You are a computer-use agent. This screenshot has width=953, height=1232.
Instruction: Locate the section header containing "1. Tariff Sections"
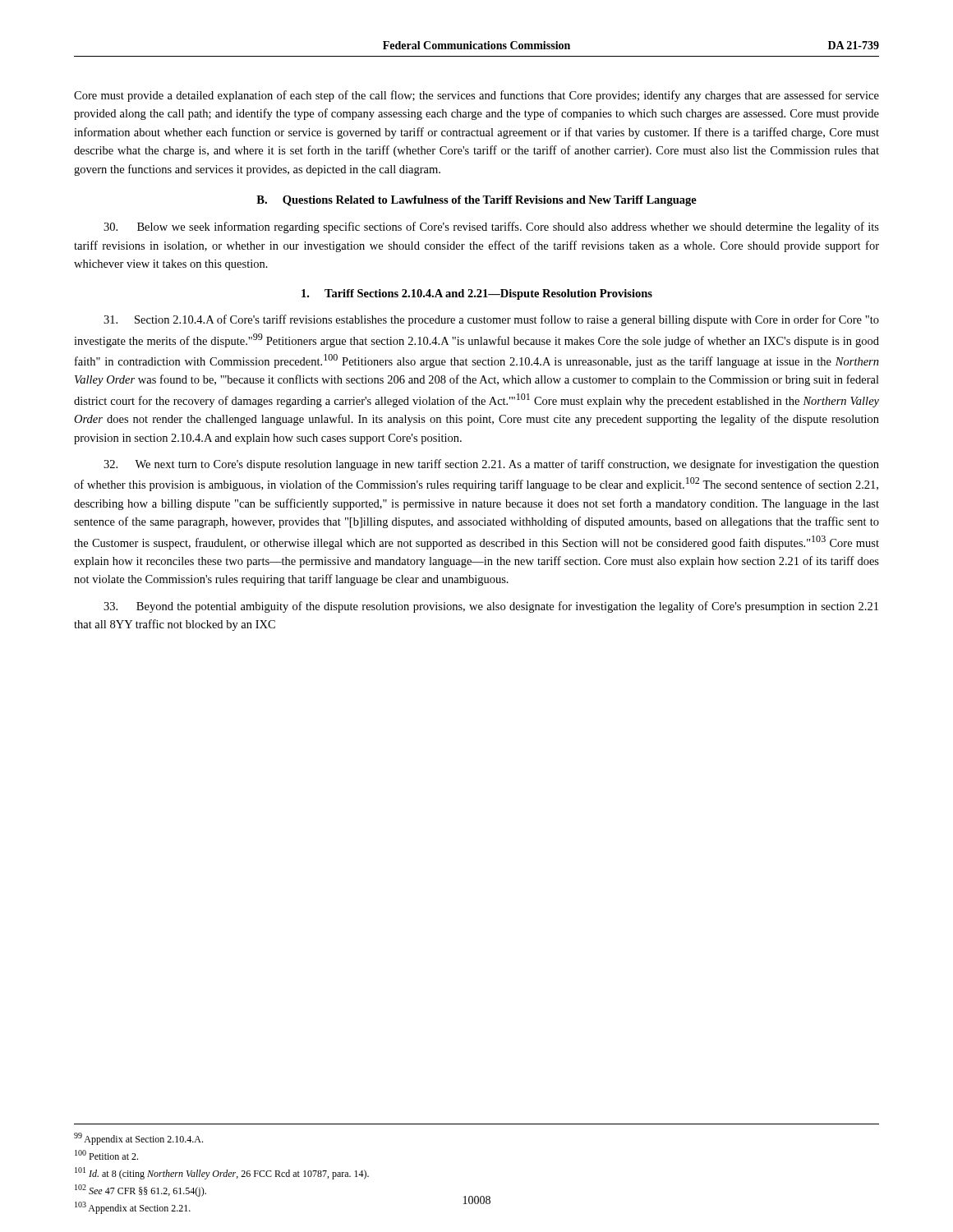pos(476,293)
